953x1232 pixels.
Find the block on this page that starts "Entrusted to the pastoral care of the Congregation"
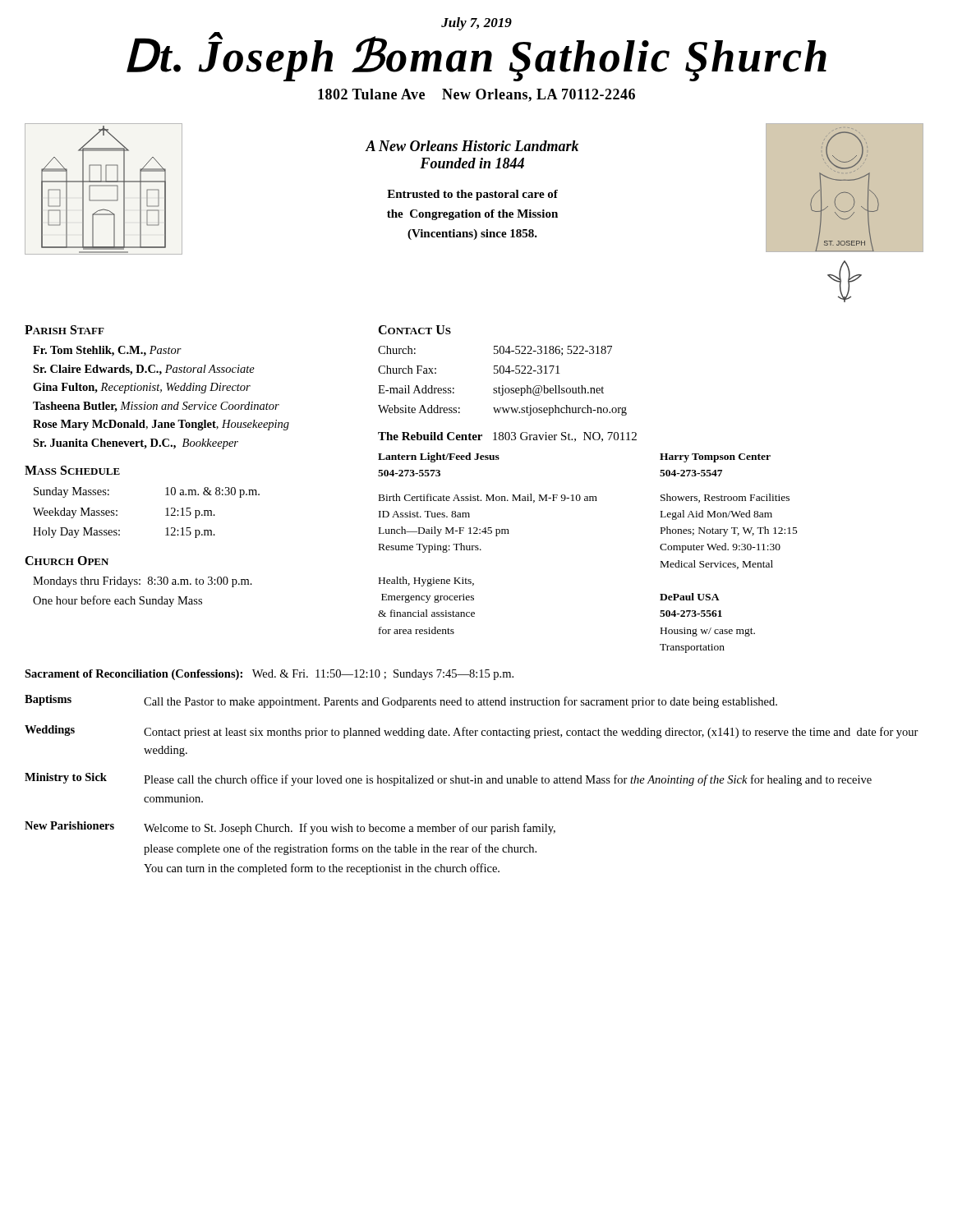pyautogui.click(x=472, y=214)
